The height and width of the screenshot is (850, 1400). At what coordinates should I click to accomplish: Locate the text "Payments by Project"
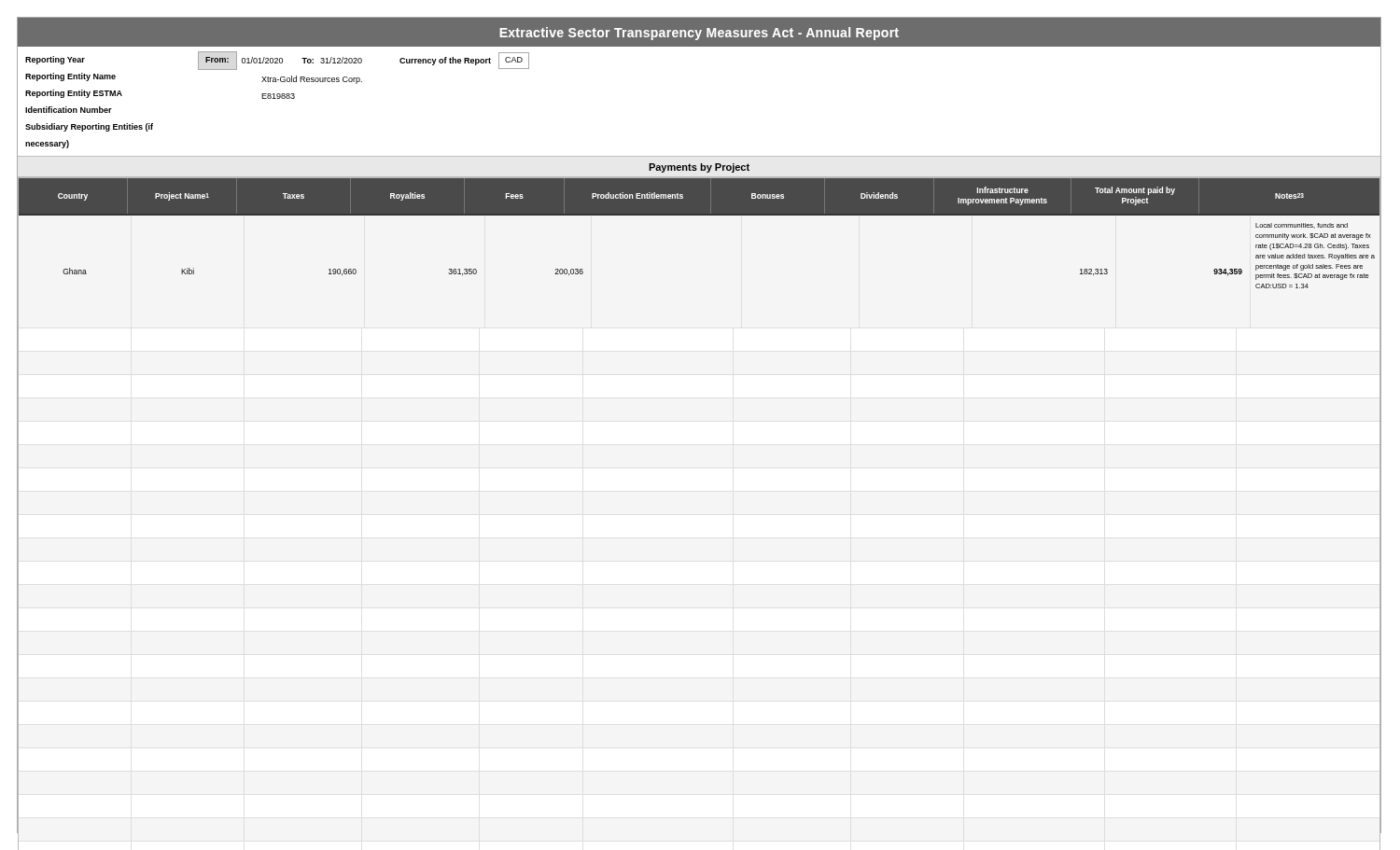(x=699, y=167)
